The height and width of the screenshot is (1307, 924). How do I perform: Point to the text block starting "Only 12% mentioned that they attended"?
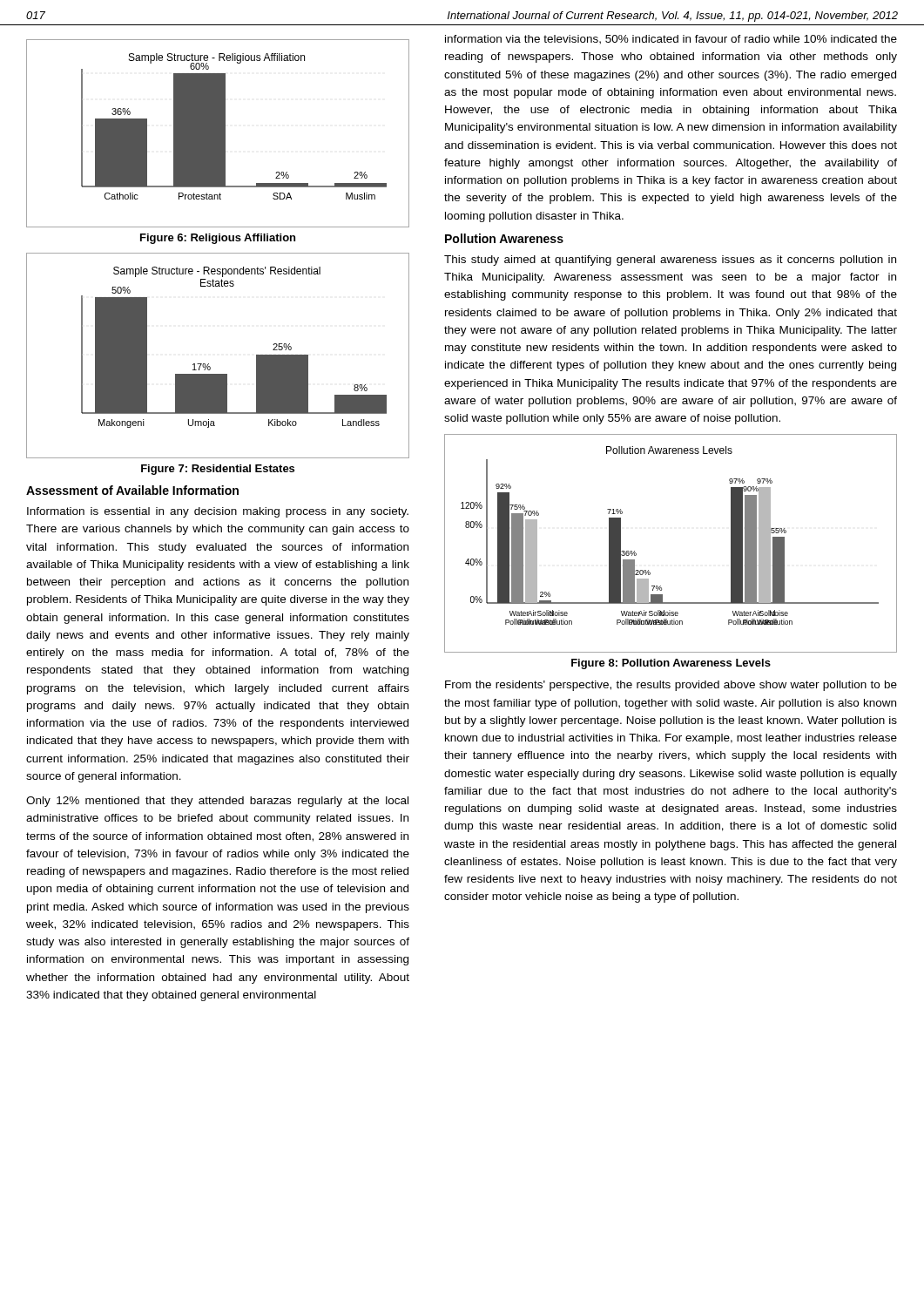click(218, 897)
